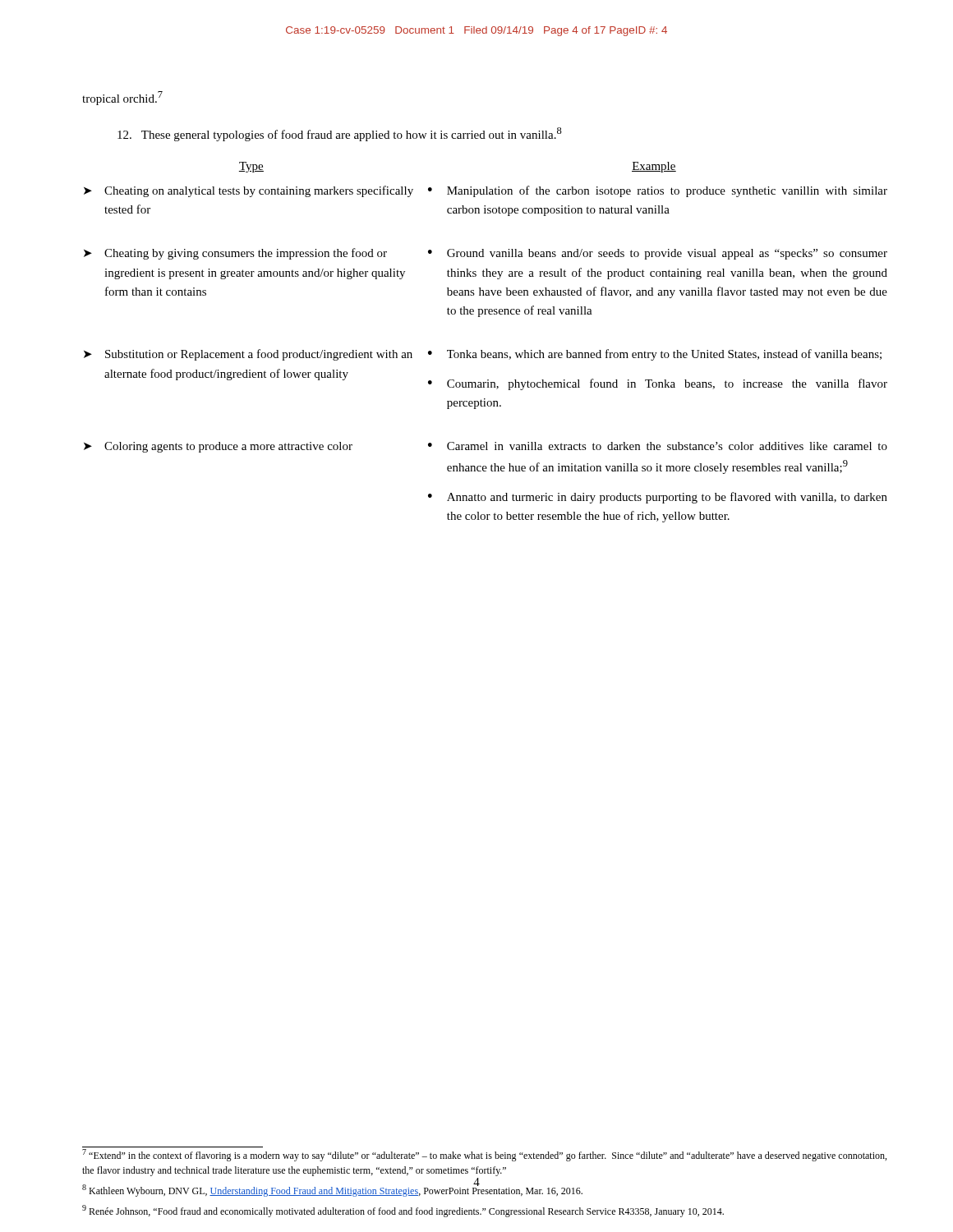Find the region starting "• Annatto and turmeric"
The image size is (953, 1232).
[x=657, y=507]
